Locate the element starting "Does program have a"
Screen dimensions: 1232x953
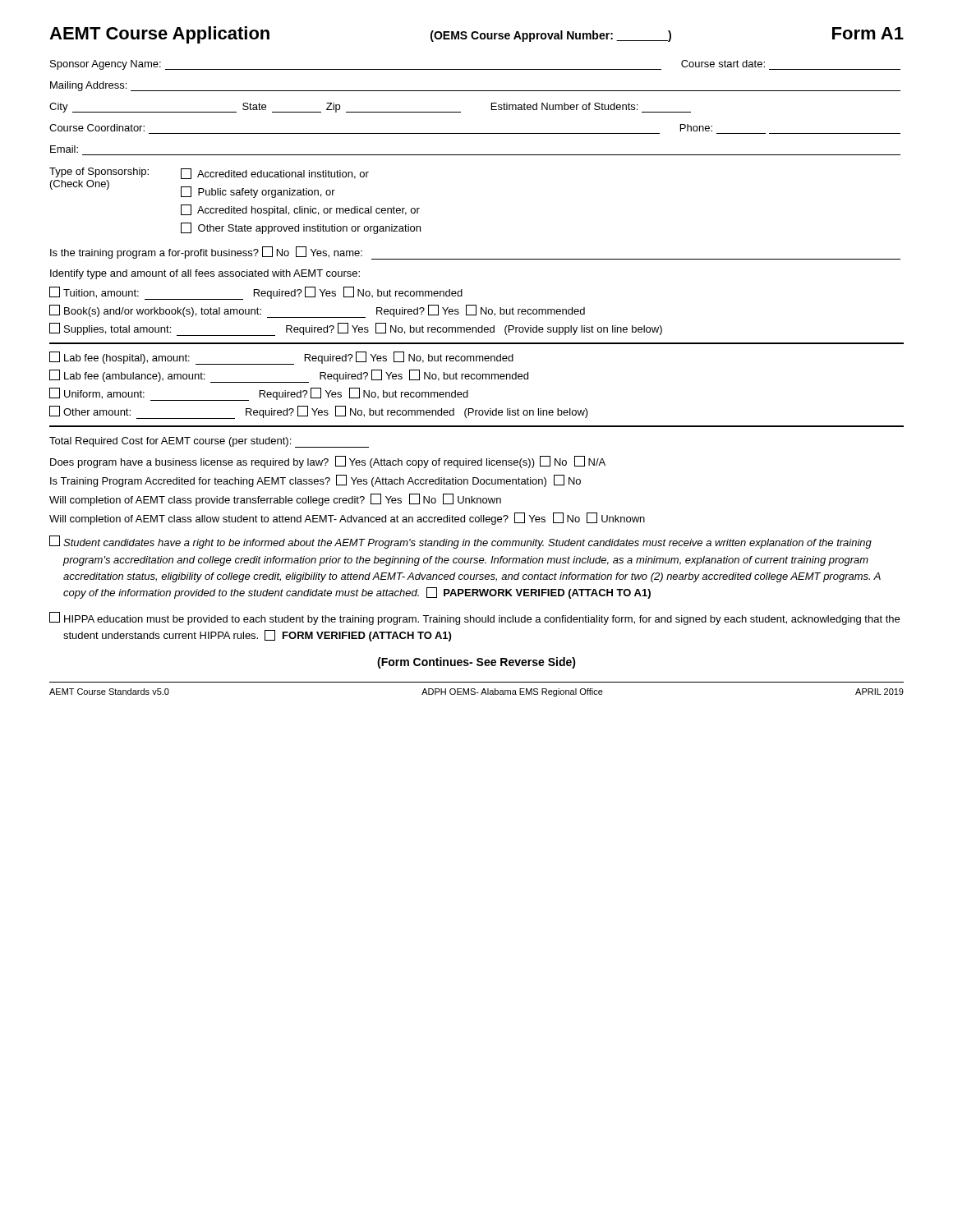(x=327, y=462)
